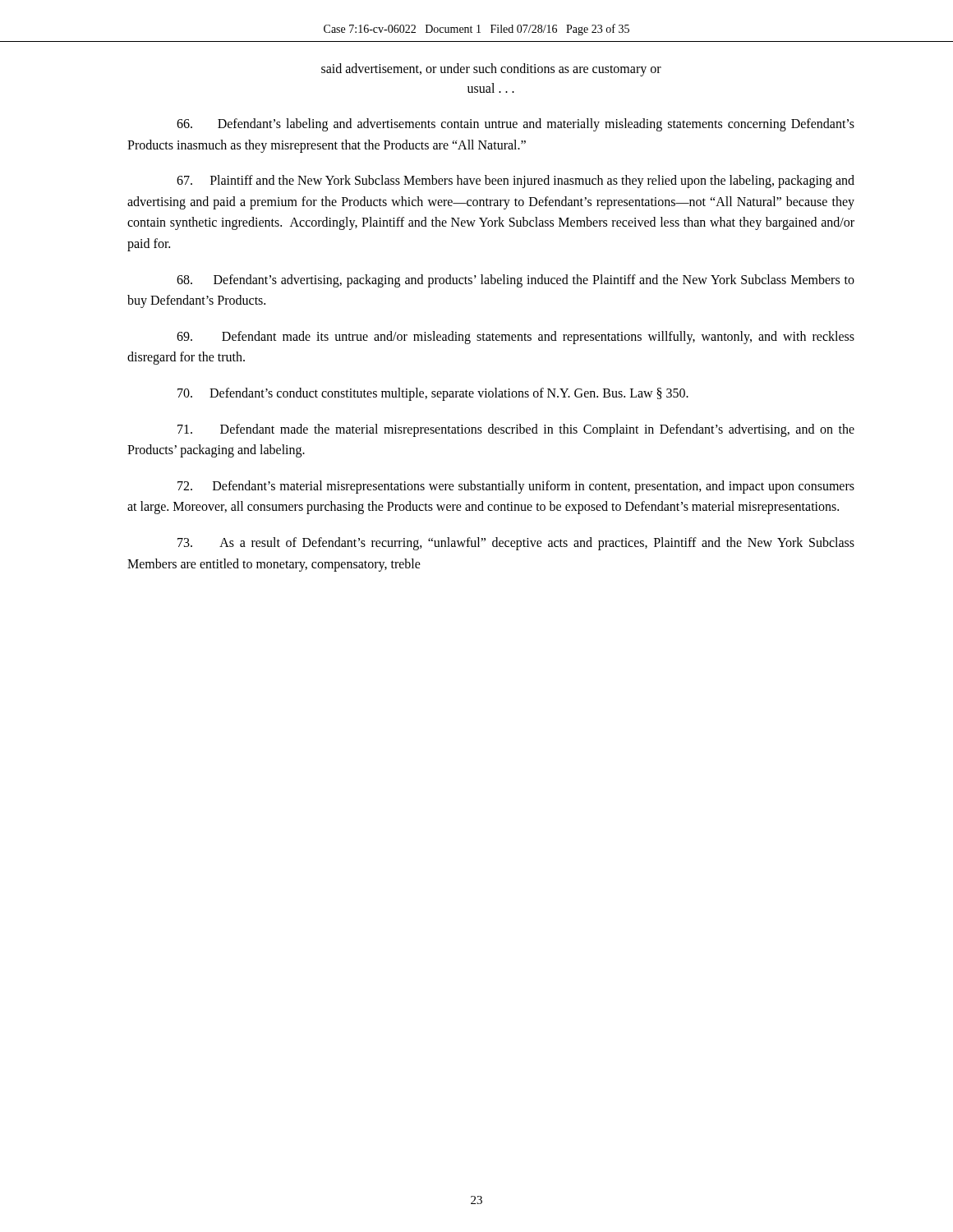Select the text block starting "Defendant’s conduct constitutes multiple, separate violations"
953x1232 pixels.
click(433, 393)
